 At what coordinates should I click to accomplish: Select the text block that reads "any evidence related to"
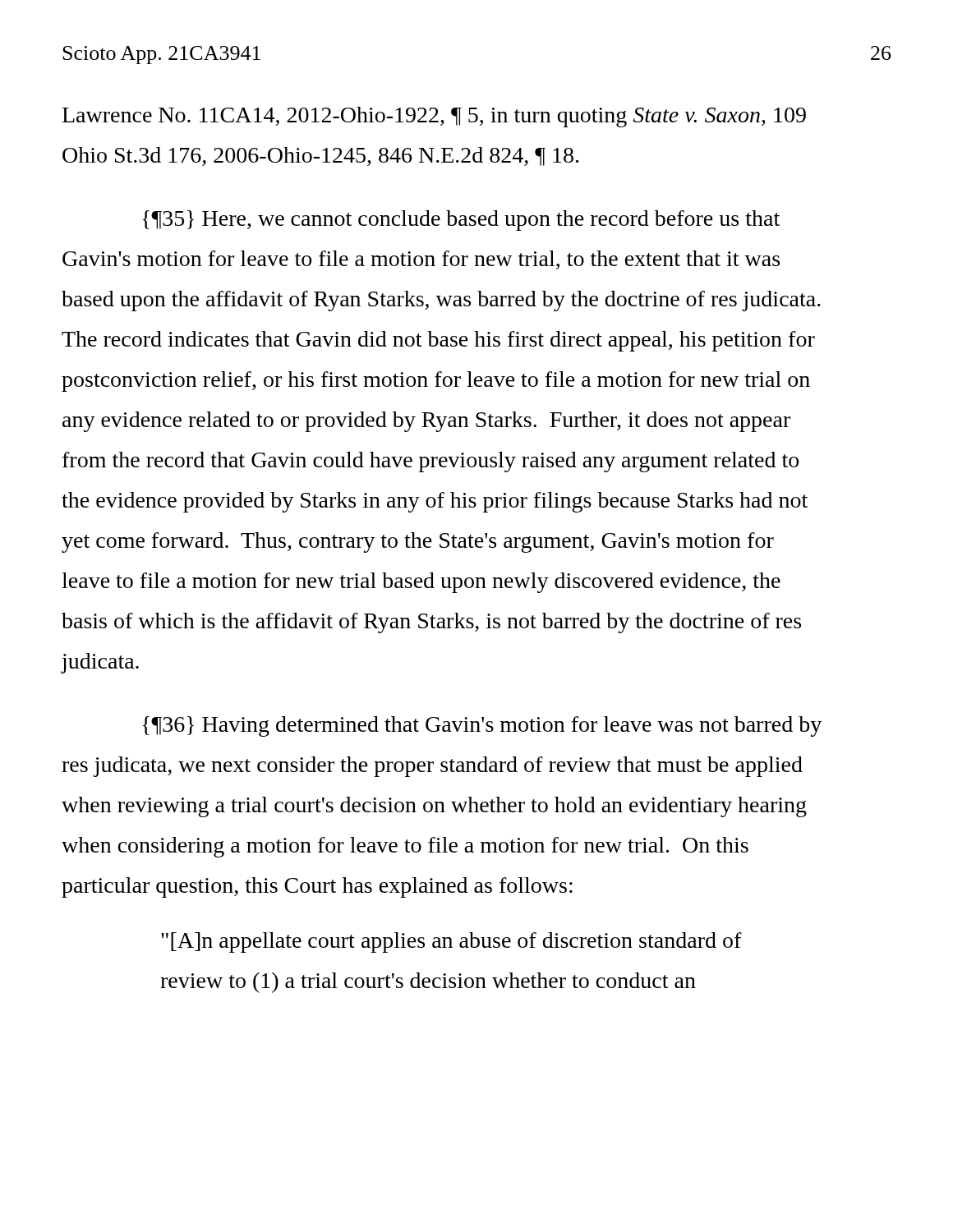[426, 419]
